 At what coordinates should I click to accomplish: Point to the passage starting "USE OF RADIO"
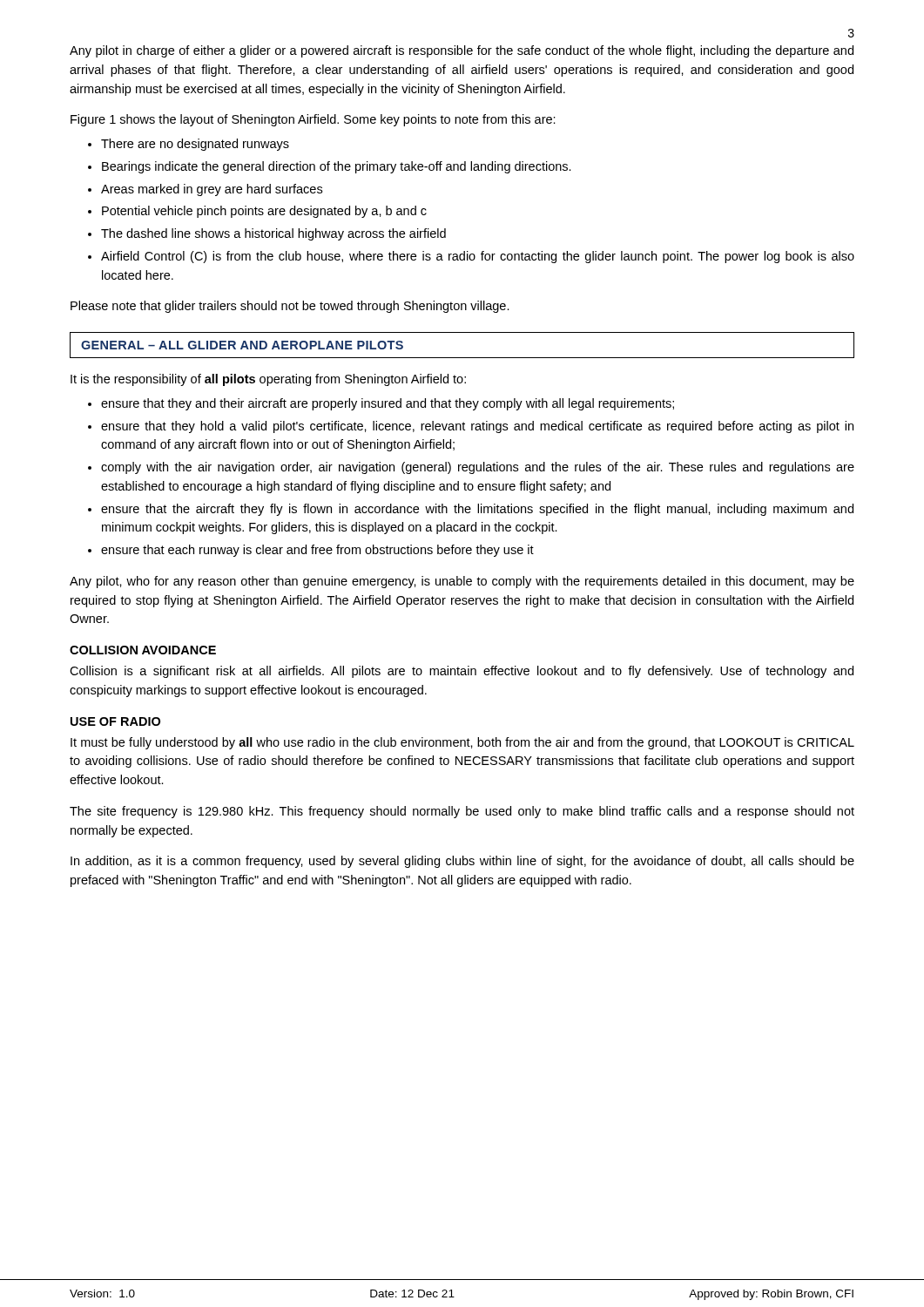click(115, 721)
